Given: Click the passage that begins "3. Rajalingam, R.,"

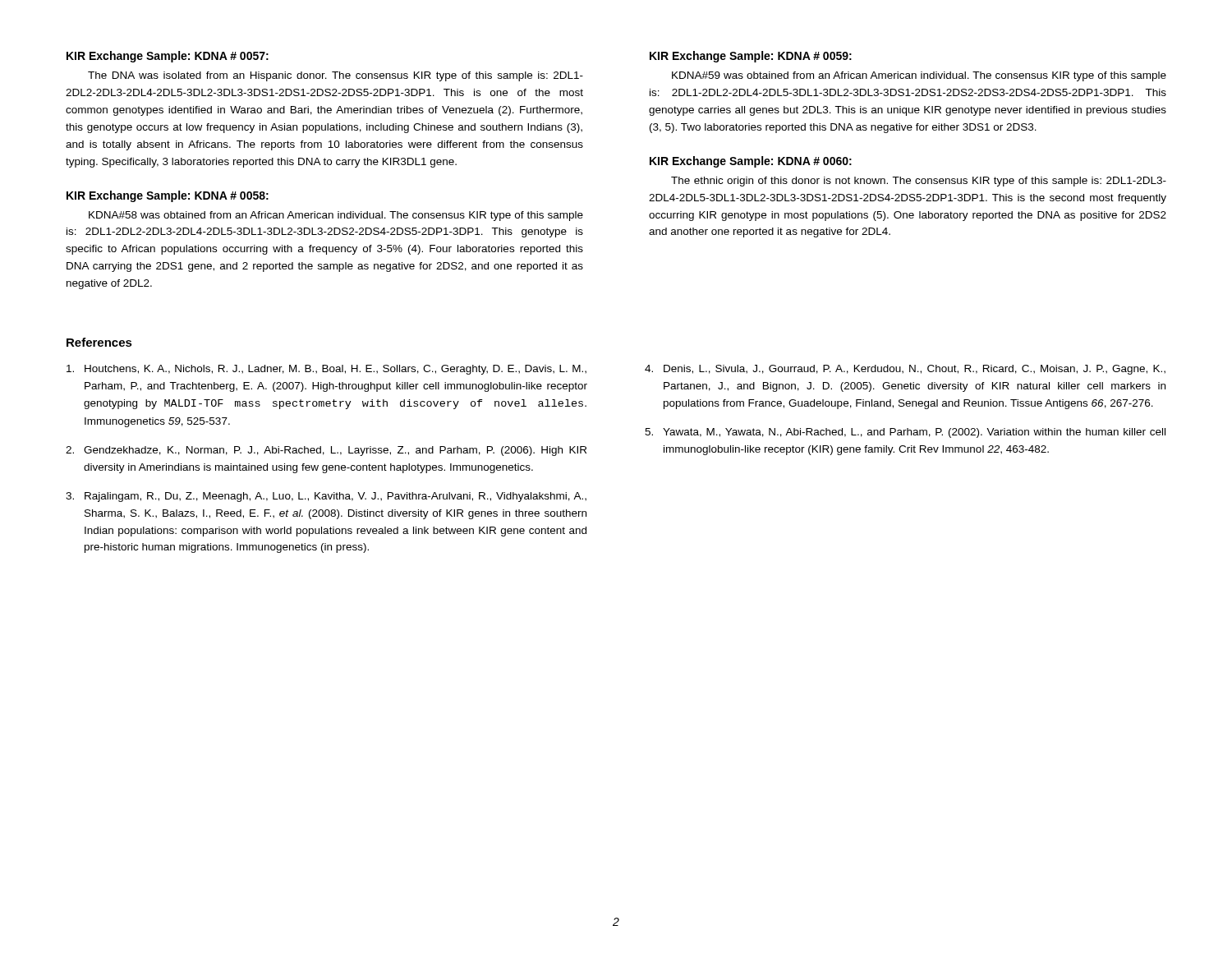Looking at the screenshot, I should [326, 522].
